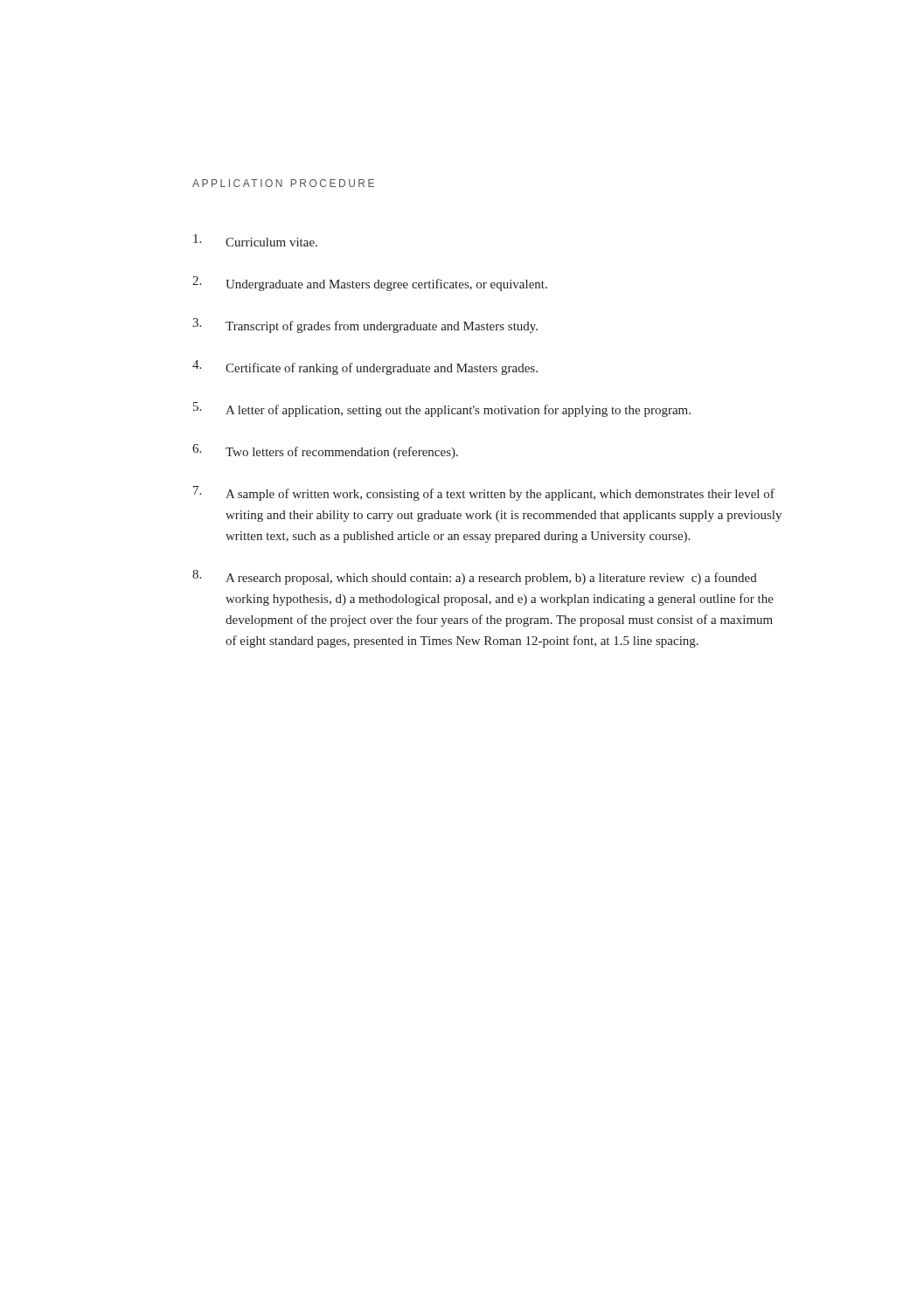This screenshot has height=1311, width=924.
Task: Select the list item with the text "3. Transcript of grades from"
Action: pyautogui.click(x=365, y=326)
